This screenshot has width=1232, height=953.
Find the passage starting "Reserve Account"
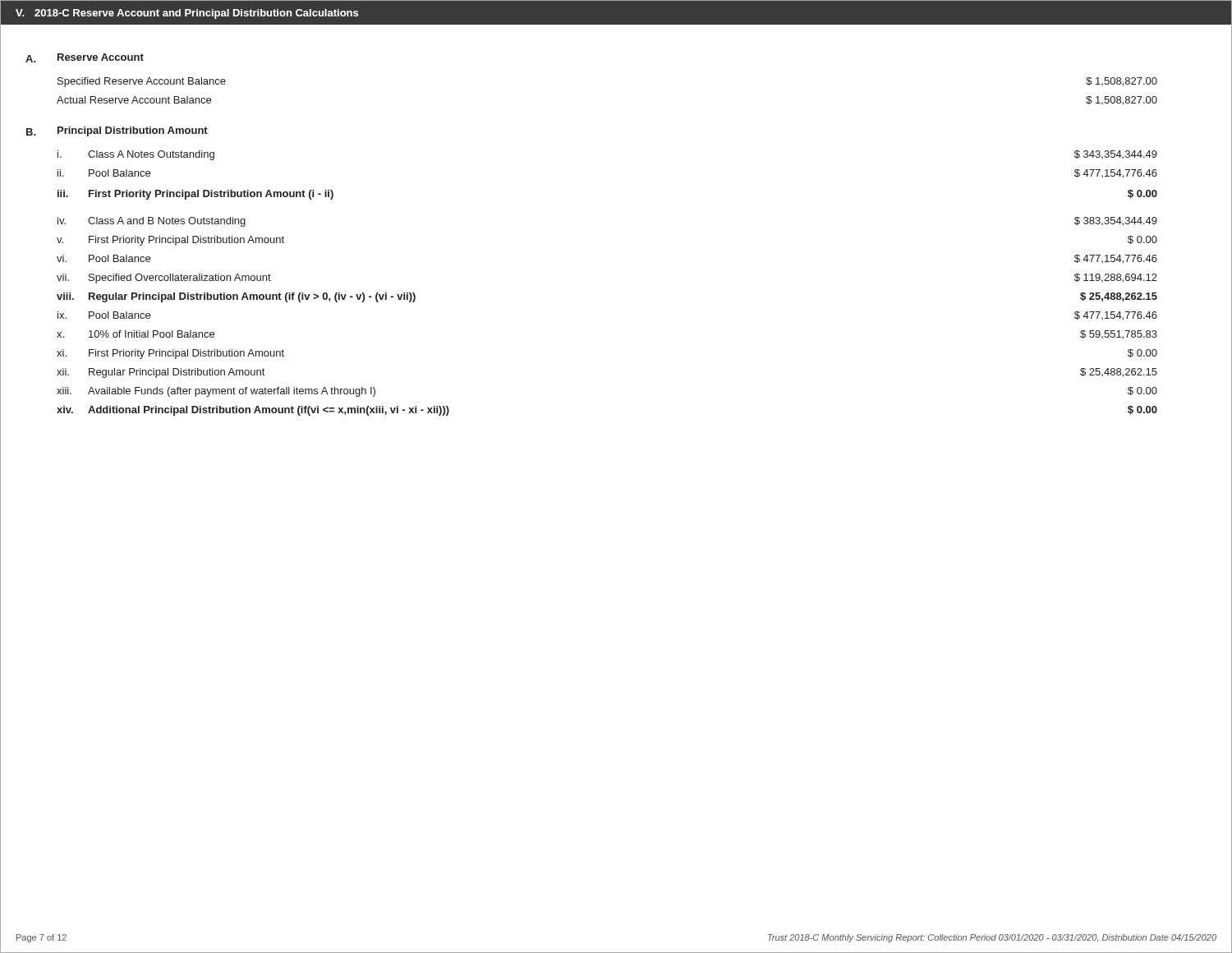100,57
